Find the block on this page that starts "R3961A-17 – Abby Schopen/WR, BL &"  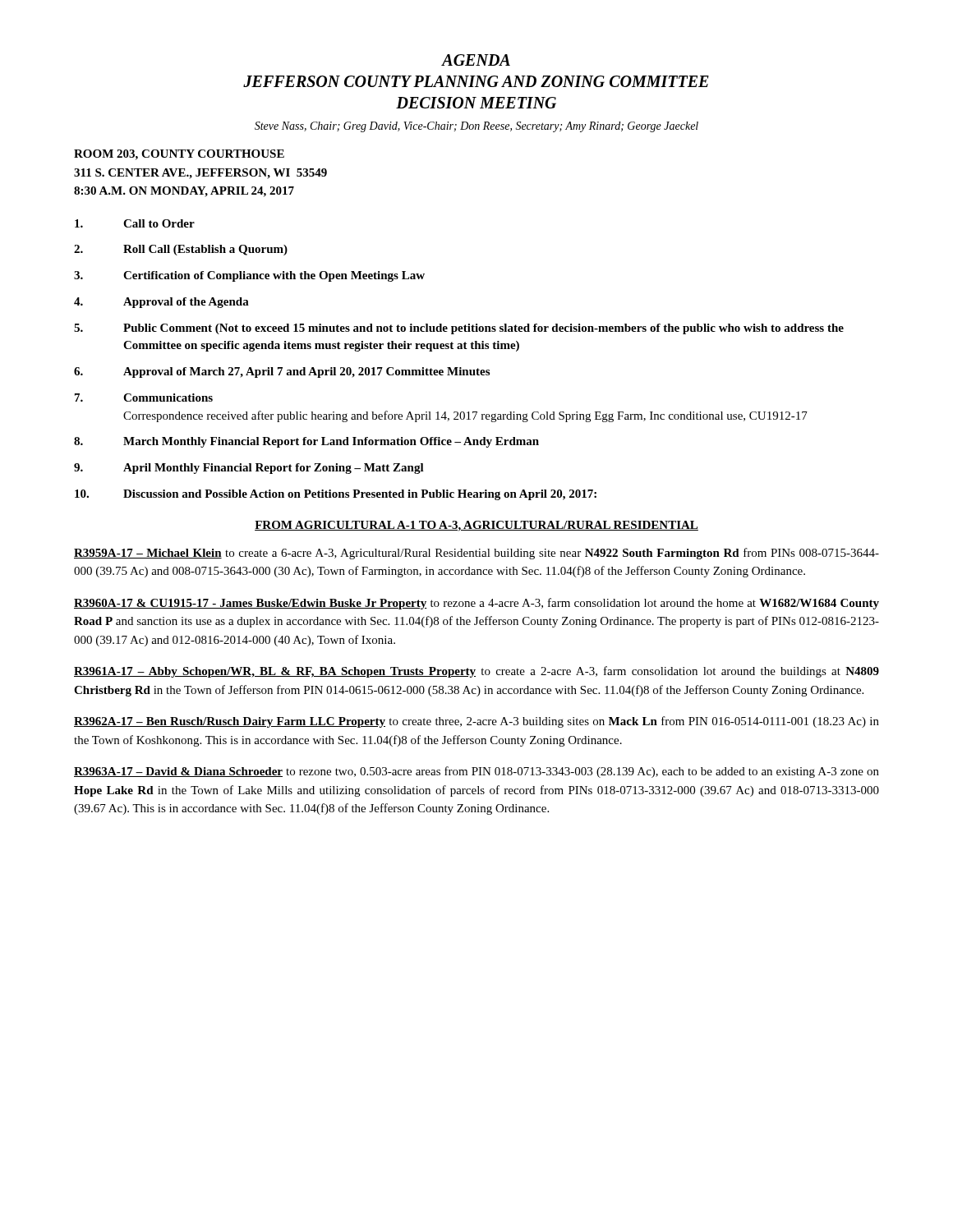[x=476, y=680]
